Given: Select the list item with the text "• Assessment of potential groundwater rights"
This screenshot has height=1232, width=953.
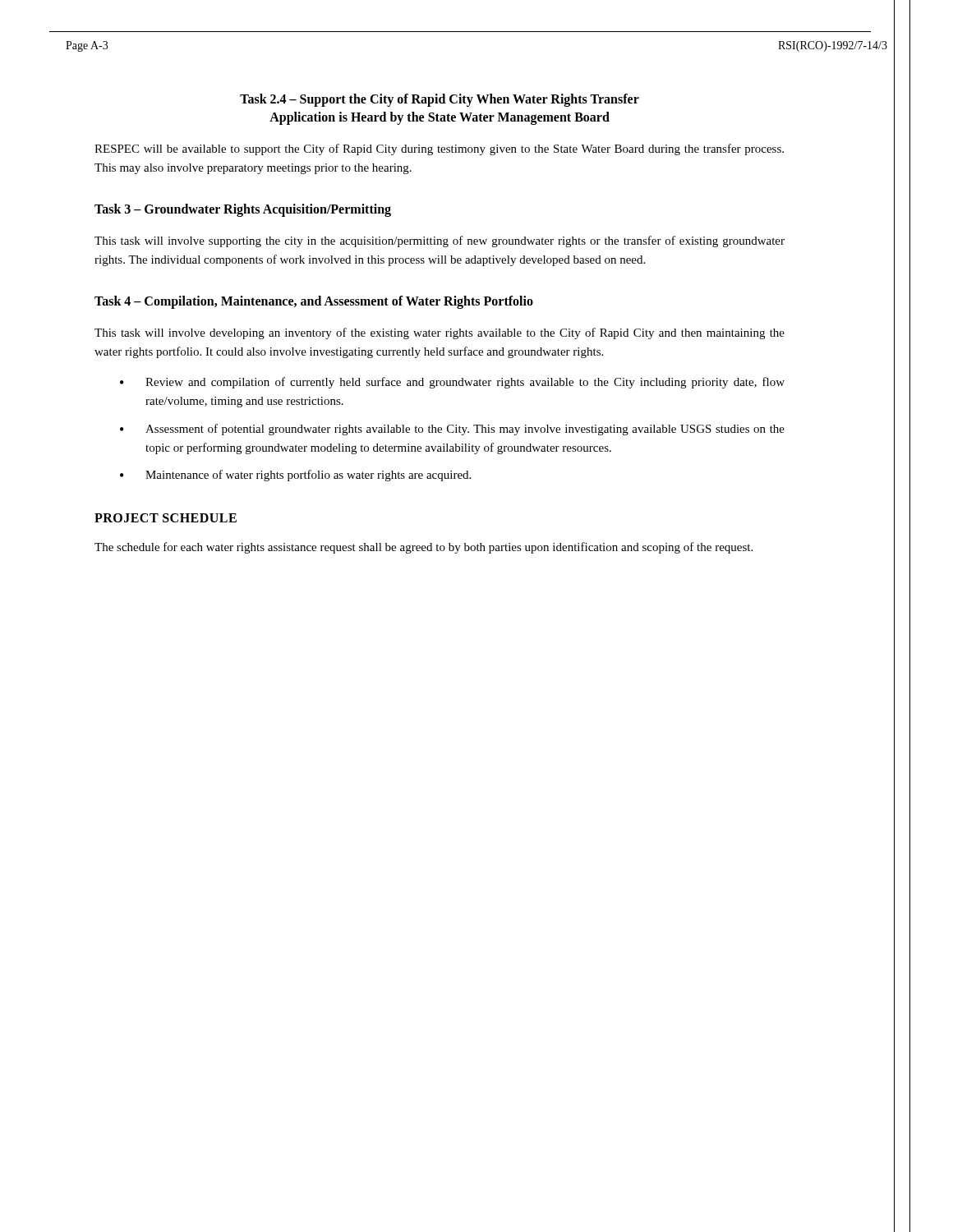Looking at the screenshot, I should click(x=440, y=438).
